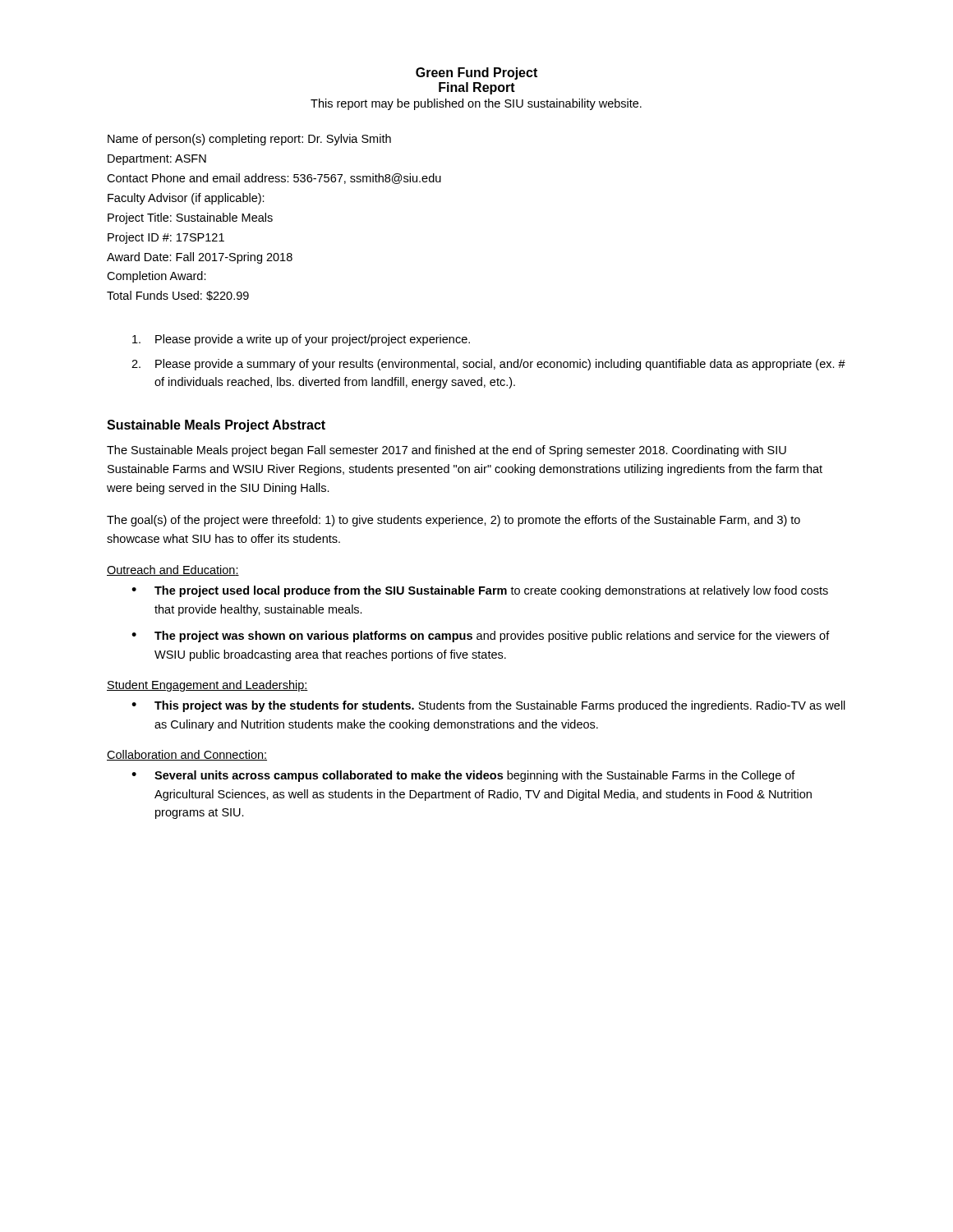The height and width of the screenshot is (1232, 953).
Task: Where is the passage that starts "Please provide a write up of your"?
Action: [x=301, y=340]
